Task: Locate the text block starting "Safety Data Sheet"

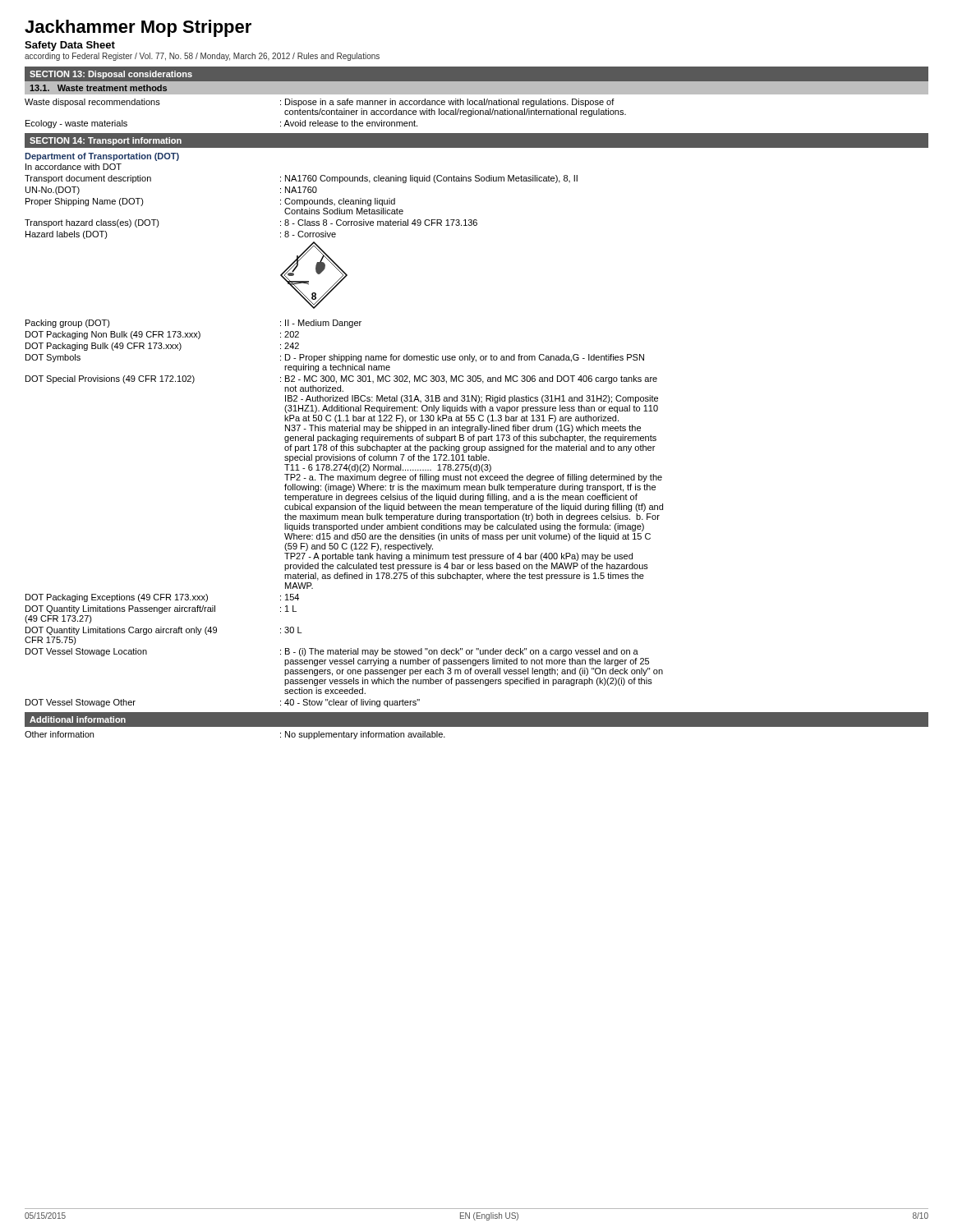Action: 70,45
